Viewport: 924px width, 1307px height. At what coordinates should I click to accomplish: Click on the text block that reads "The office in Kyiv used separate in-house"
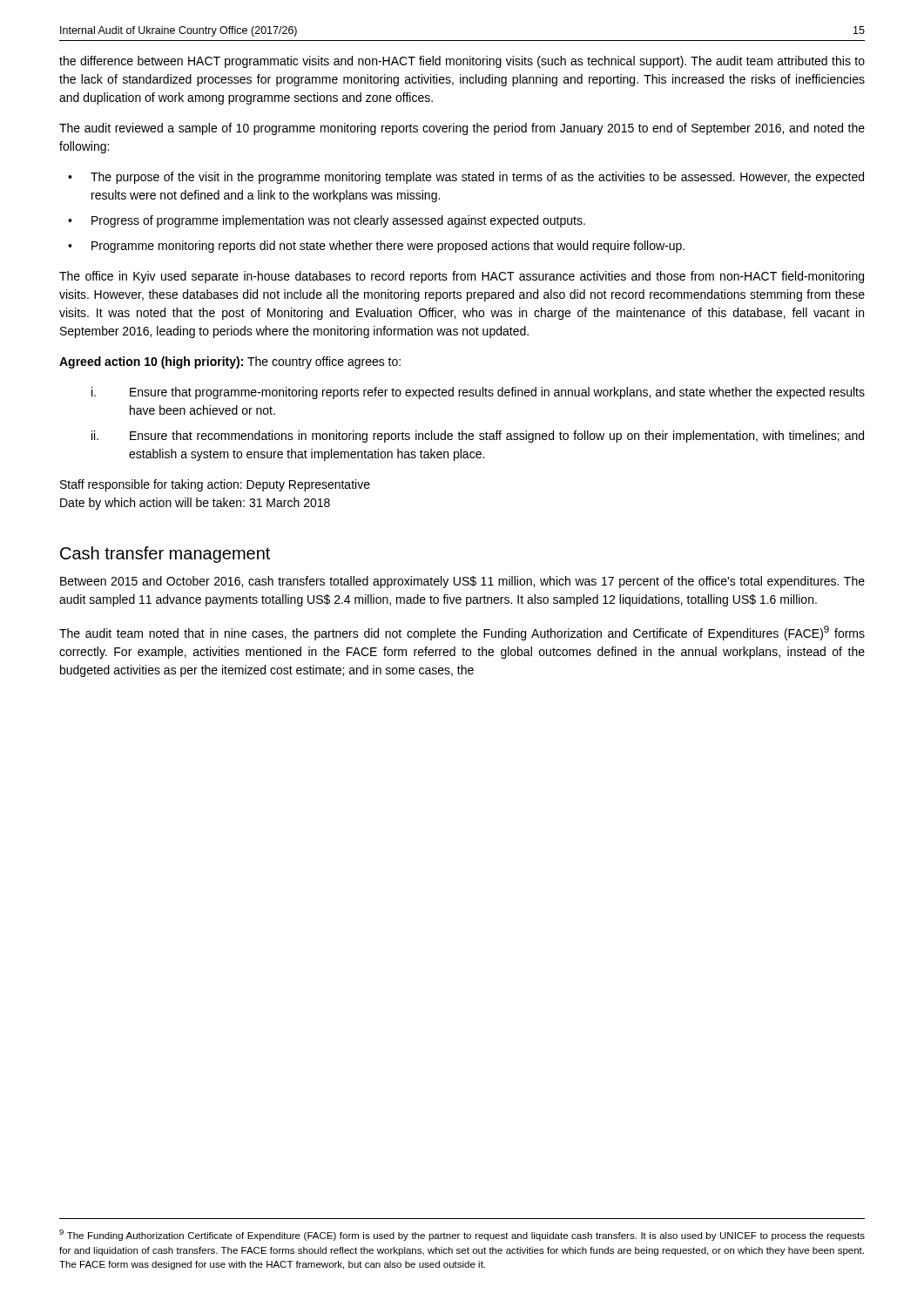(x=462, y=304)
